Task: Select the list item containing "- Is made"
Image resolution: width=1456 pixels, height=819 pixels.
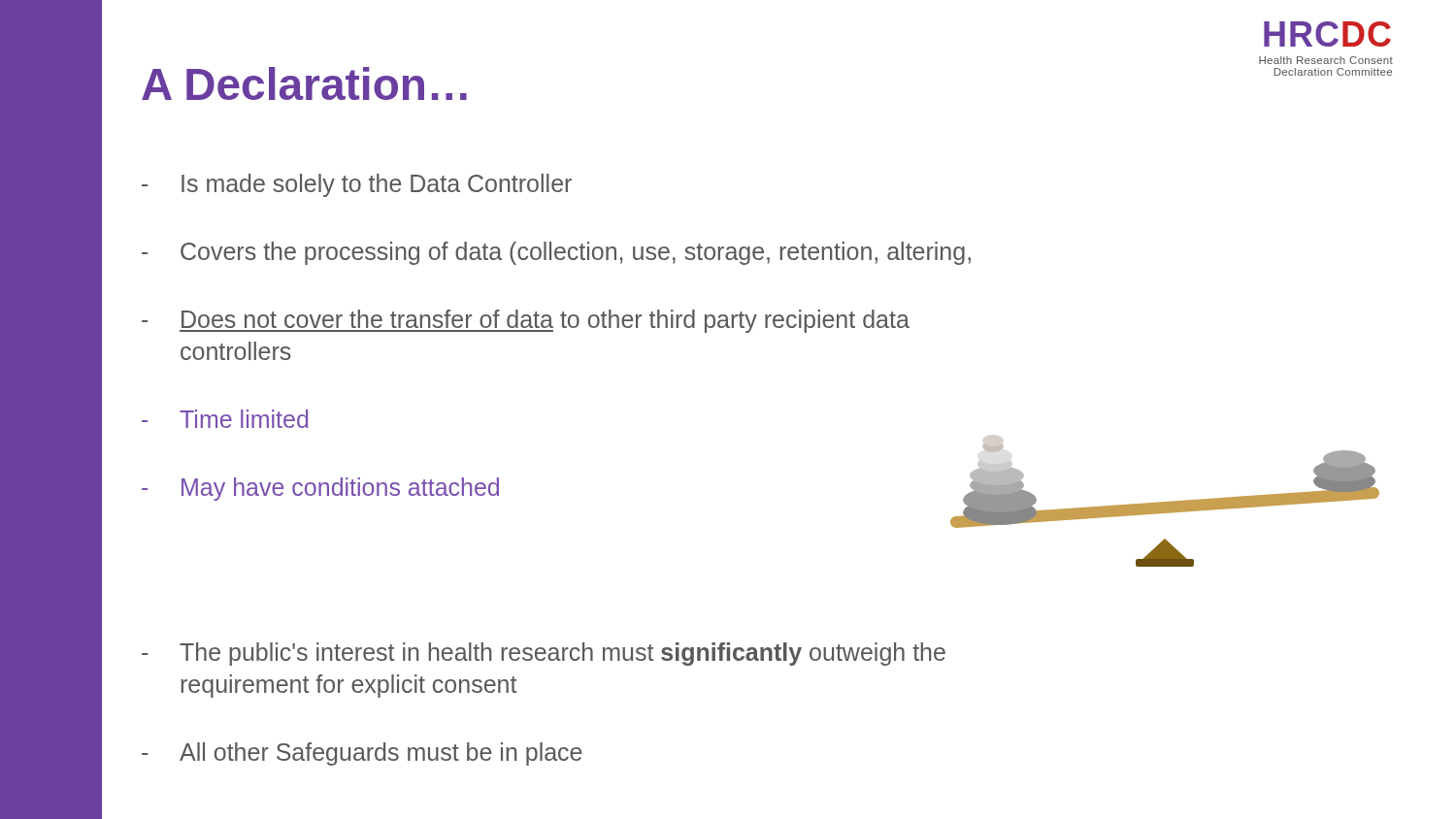Action: click(356, 184)
